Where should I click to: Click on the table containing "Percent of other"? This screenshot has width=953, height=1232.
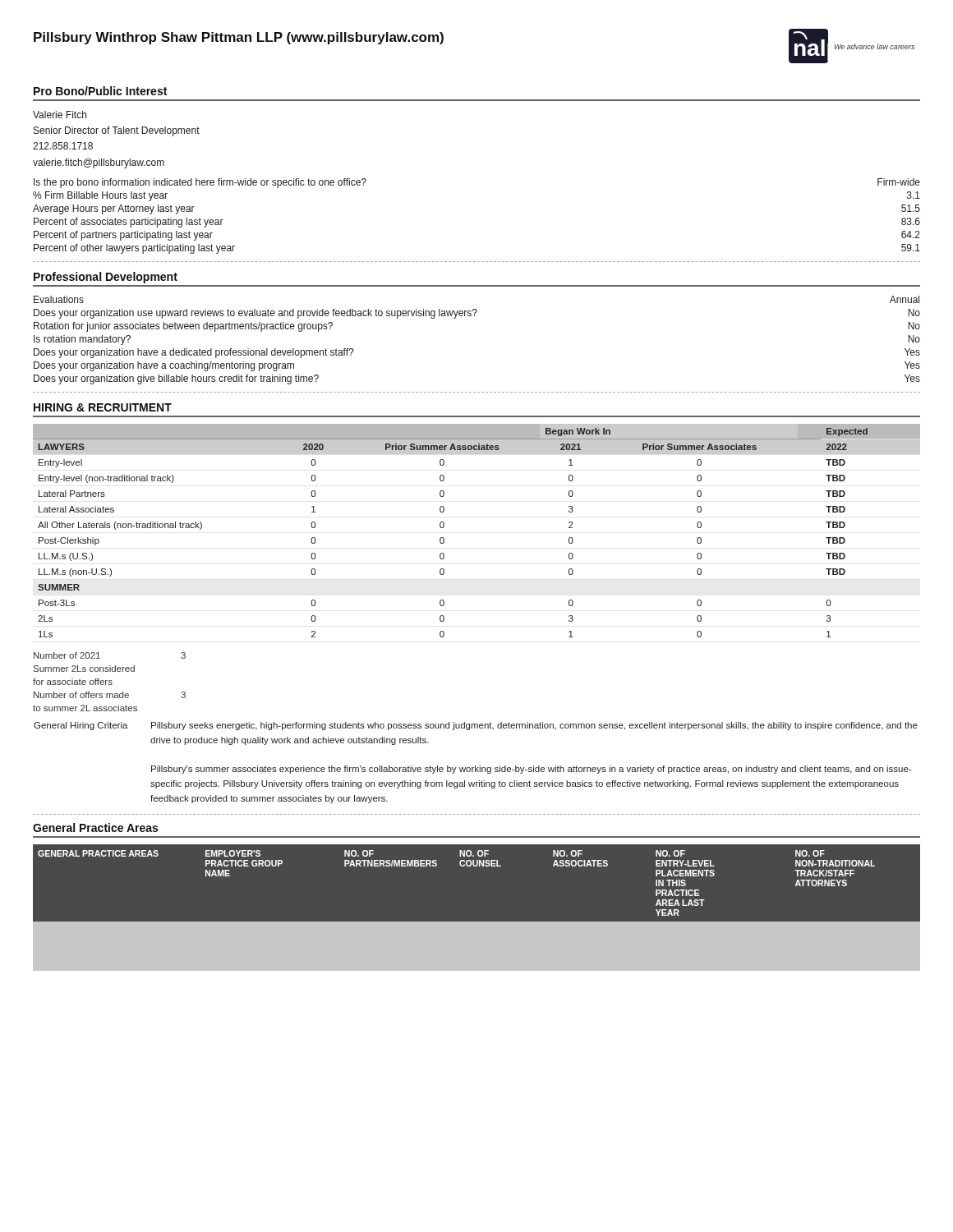476,215
